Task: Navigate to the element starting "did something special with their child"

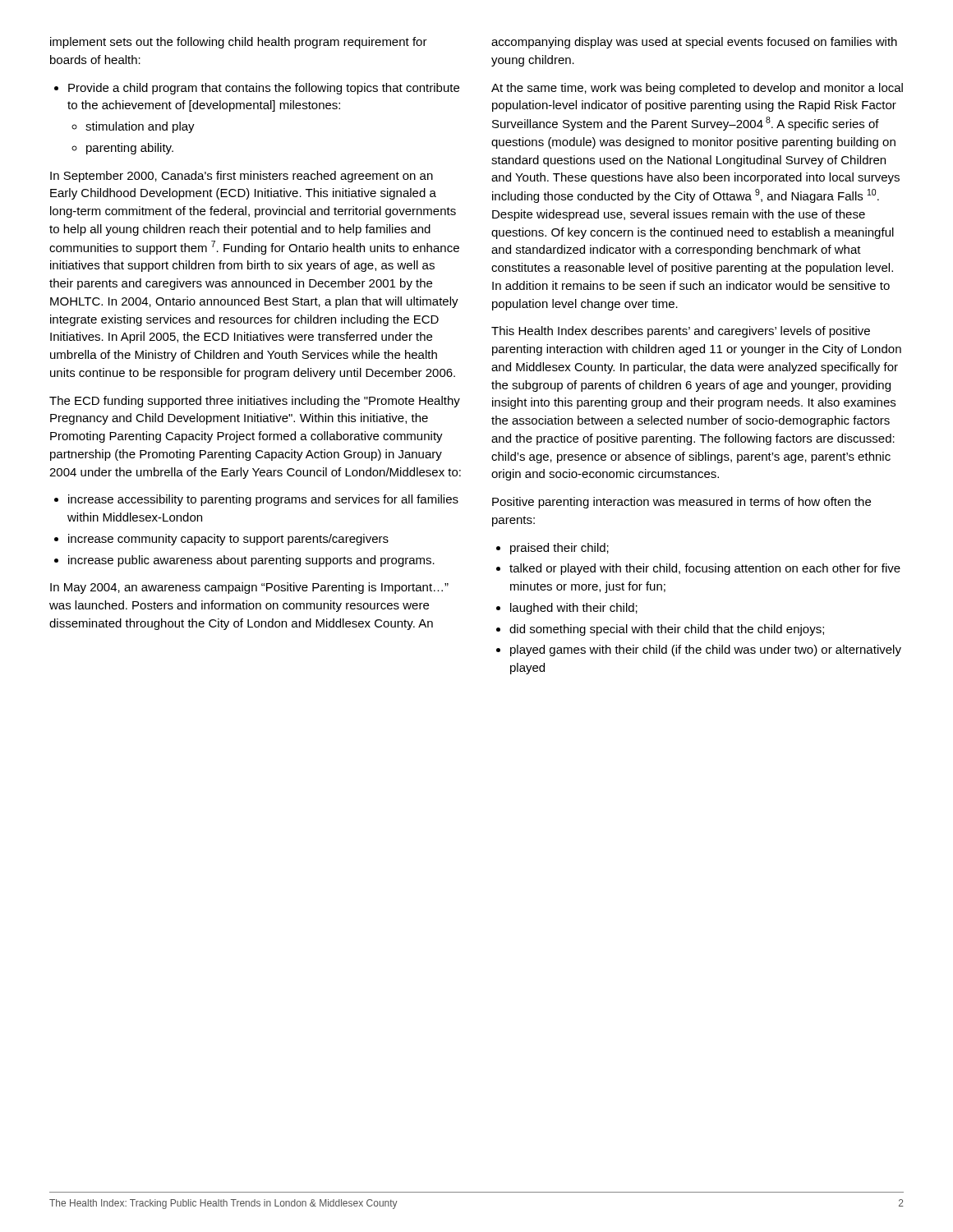Action: [698, 632]
